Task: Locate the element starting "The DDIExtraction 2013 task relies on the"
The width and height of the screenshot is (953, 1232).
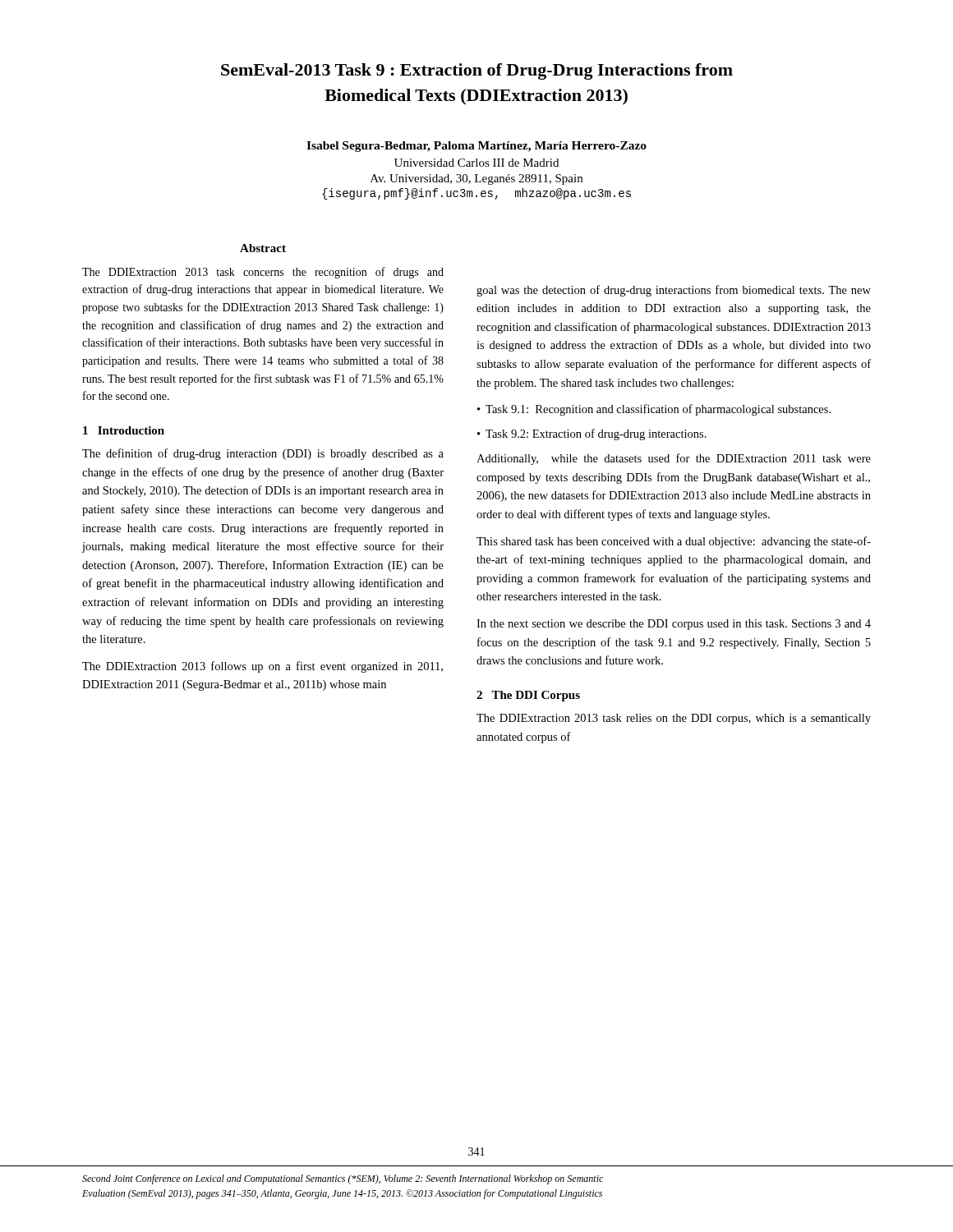Action: [x=674, y=727]
